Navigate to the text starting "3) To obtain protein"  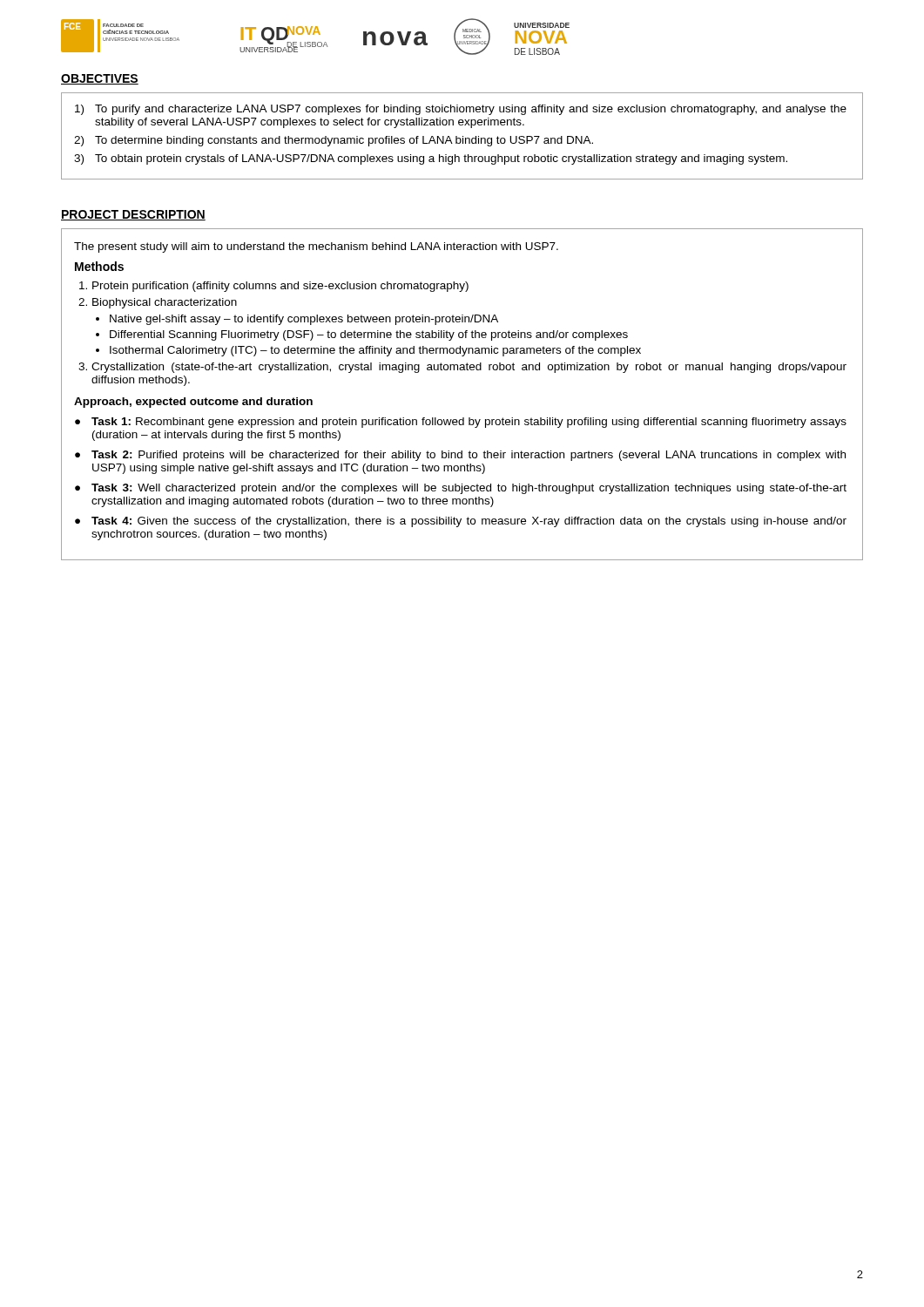(431, 158)
